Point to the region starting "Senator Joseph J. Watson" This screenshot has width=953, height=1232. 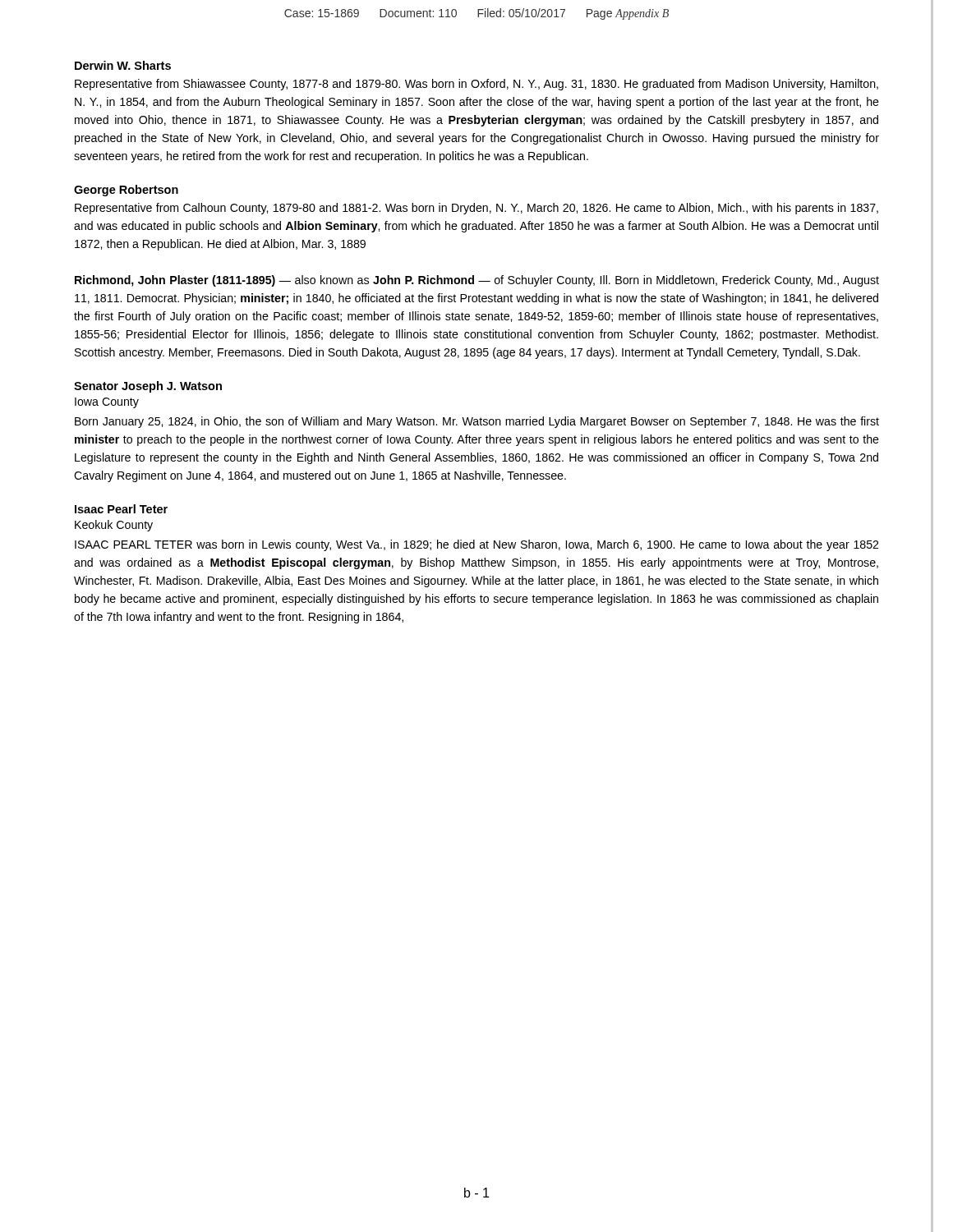(148, 386)
